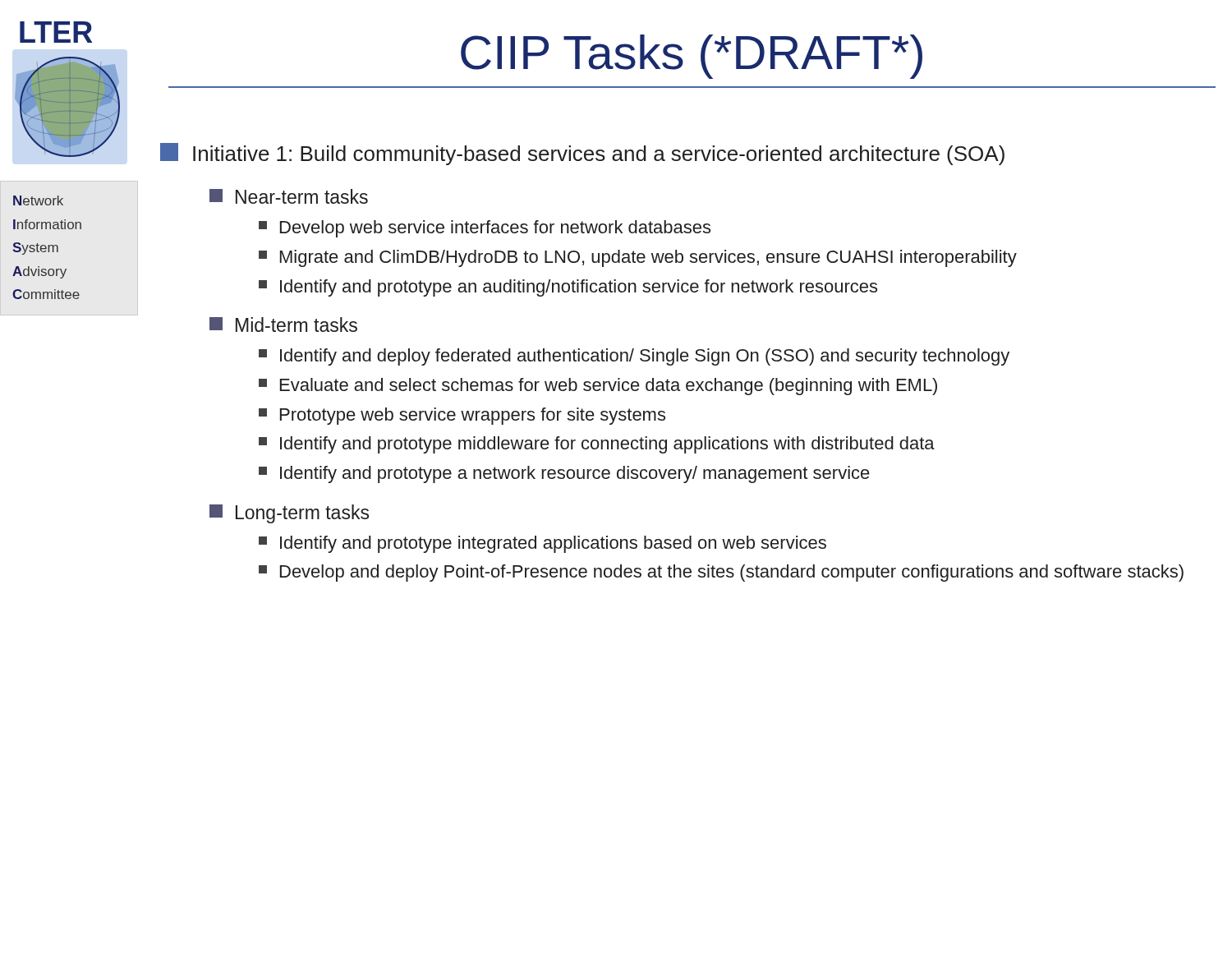1232x953 pixels.
Task: Navigate to the block starting "Mid-term tasks"
Action: click(283, 325)
